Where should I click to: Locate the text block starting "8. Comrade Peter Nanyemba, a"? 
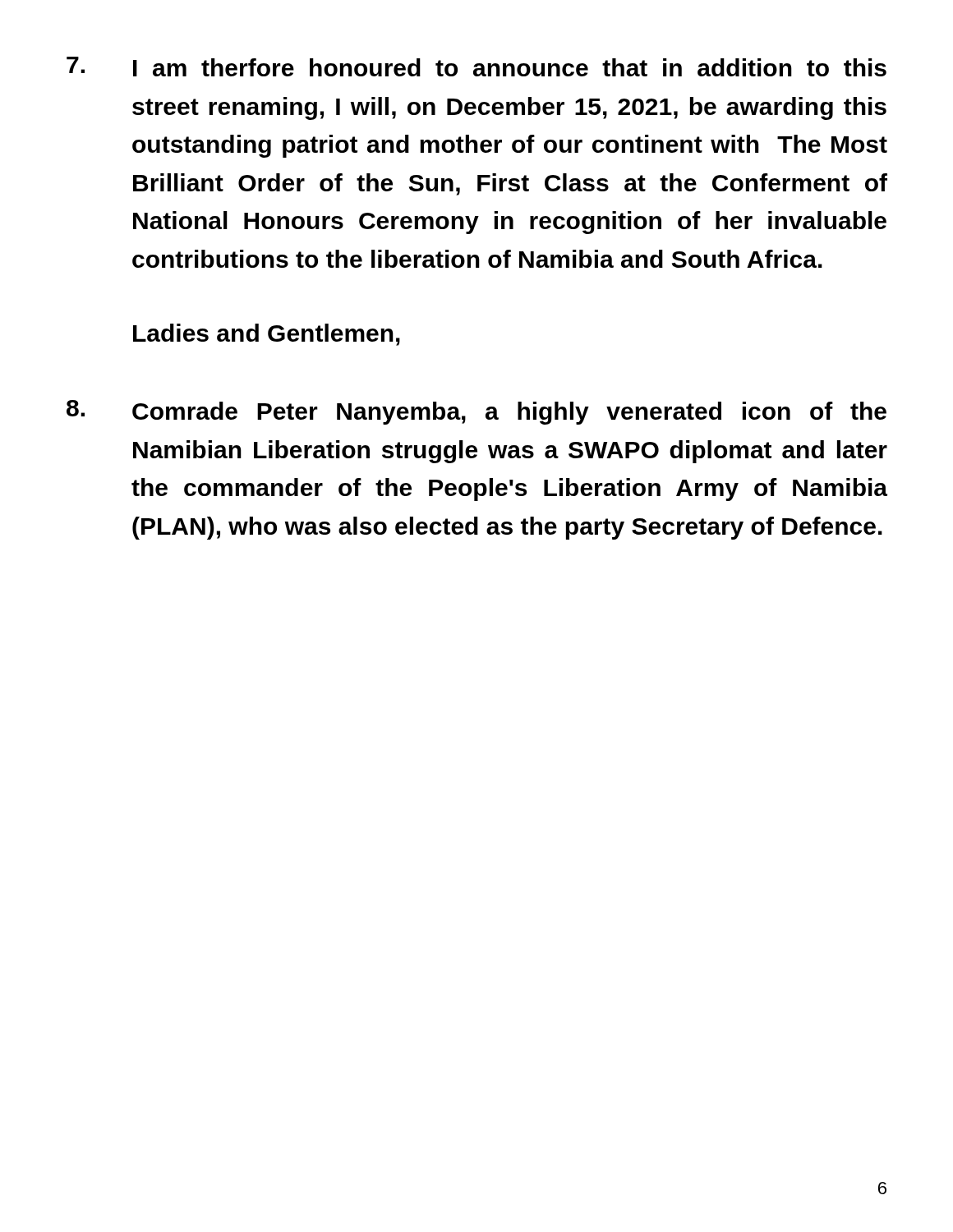[x=476, y=469]
